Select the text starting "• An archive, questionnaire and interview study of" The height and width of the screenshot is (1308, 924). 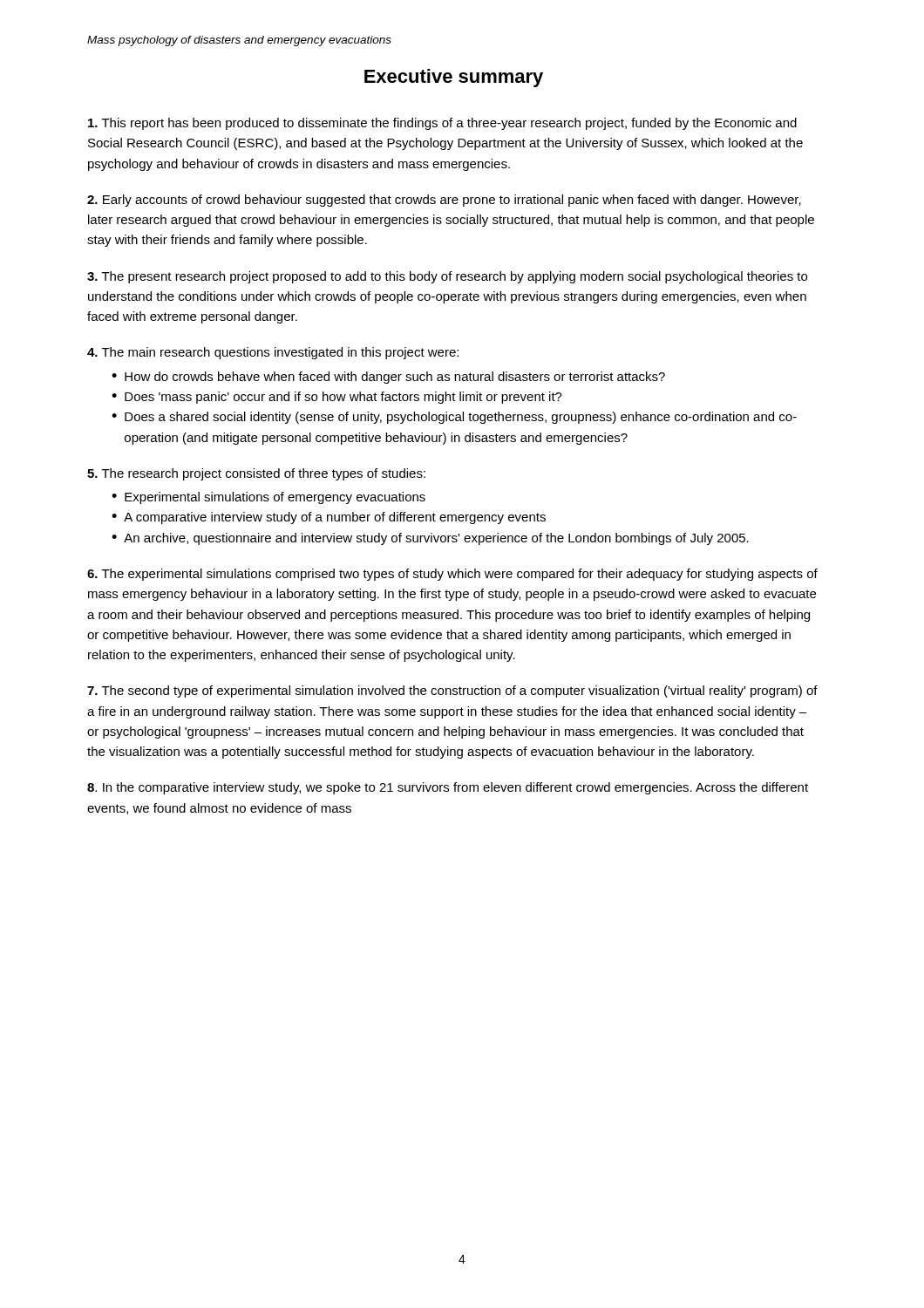pyautogui.click(x=431, y=538)
